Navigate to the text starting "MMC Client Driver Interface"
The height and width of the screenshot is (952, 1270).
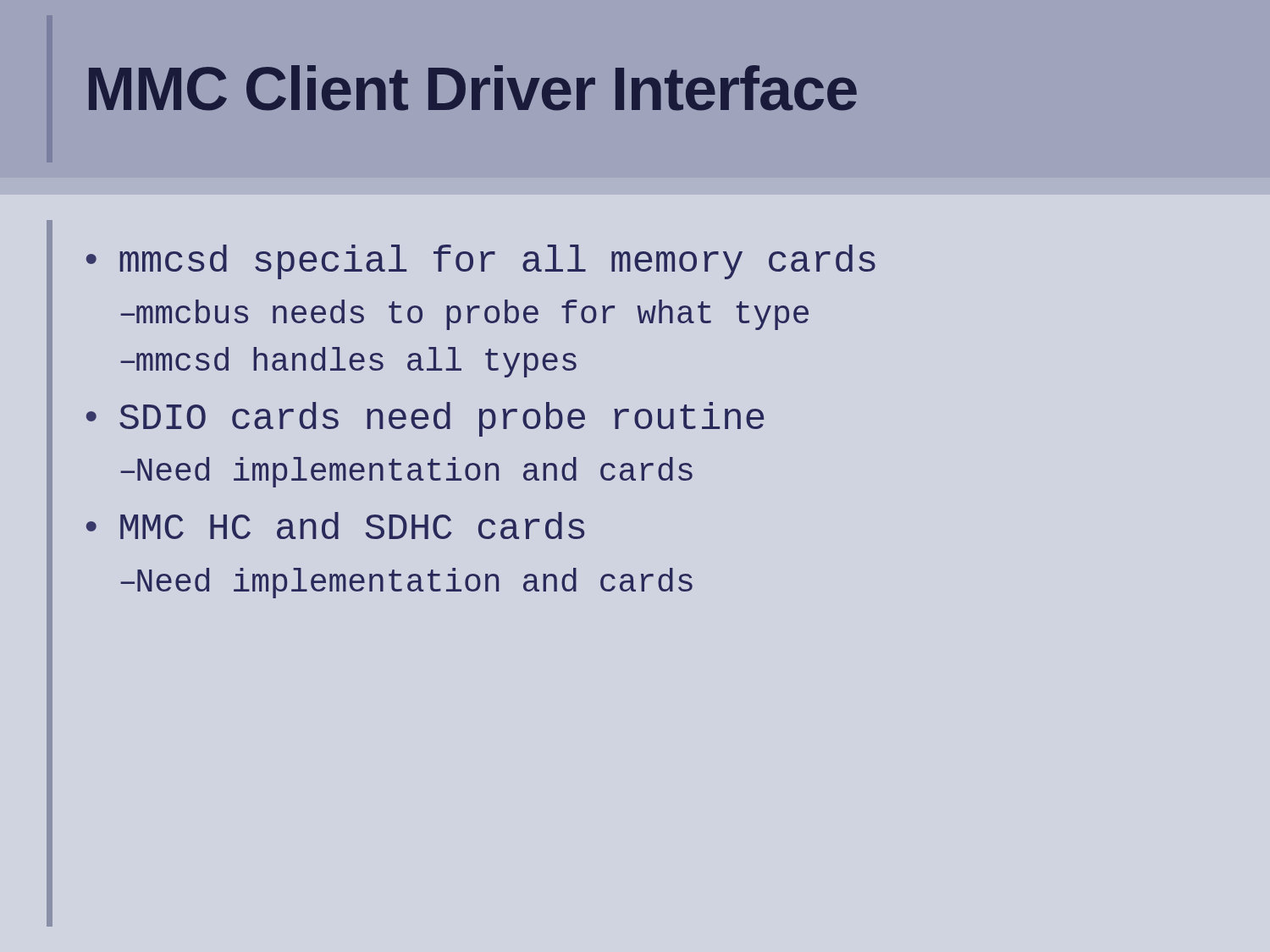click(471, 88)
